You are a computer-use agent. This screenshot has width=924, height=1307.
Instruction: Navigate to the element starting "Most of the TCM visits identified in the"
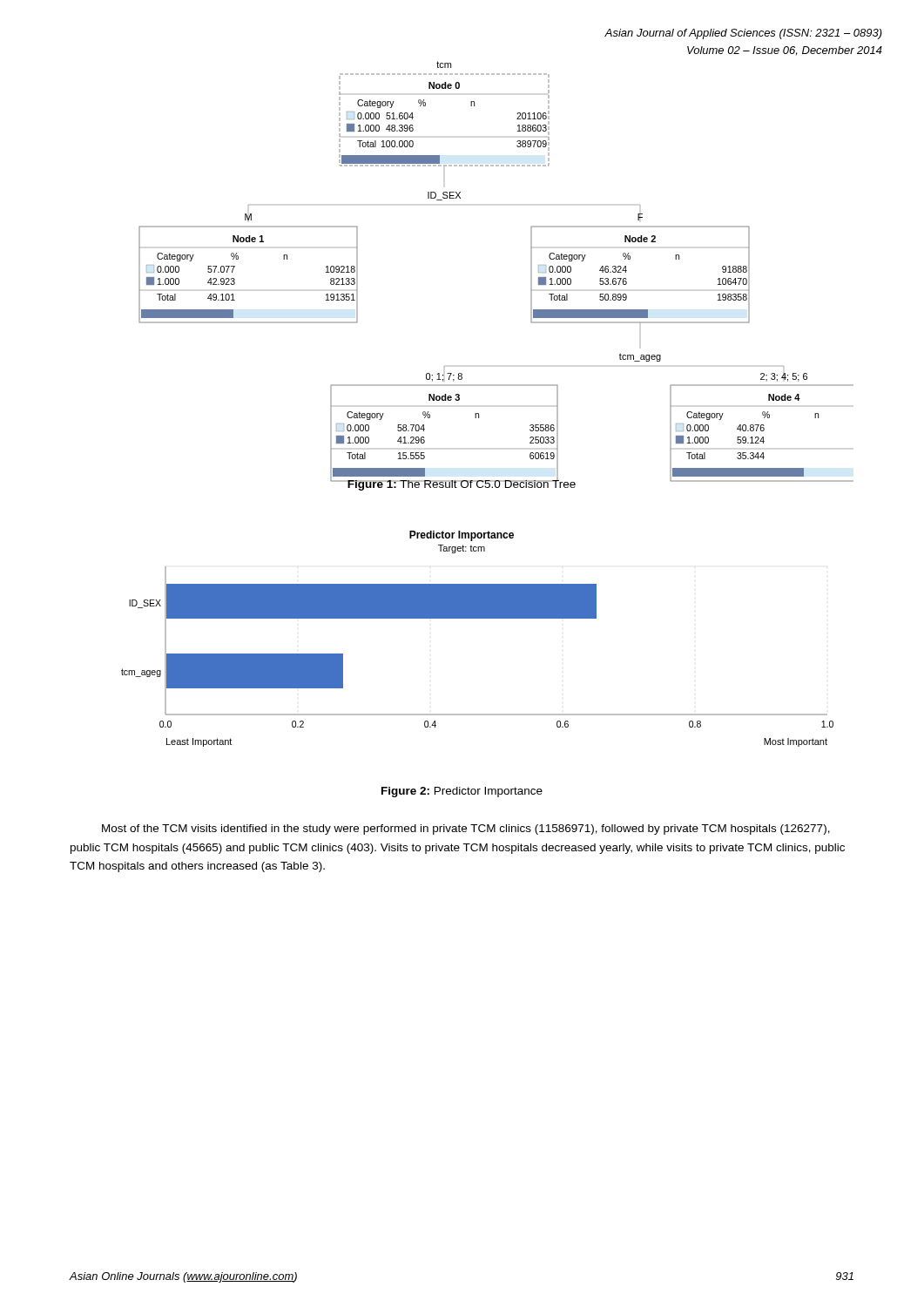pyautogui.click(x=457, y=847)
